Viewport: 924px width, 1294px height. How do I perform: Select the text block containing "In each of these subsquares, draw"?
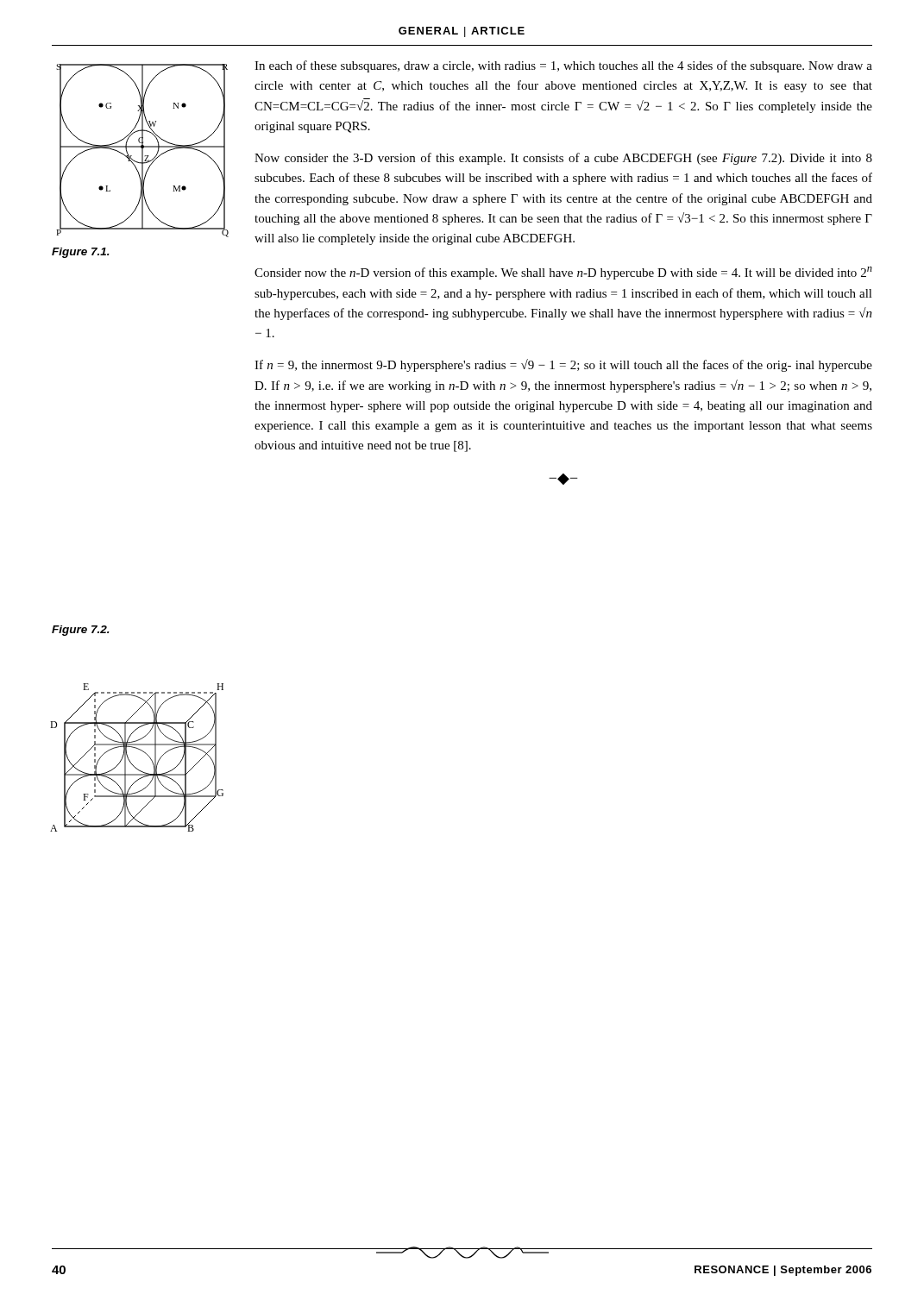click(563, 96)
